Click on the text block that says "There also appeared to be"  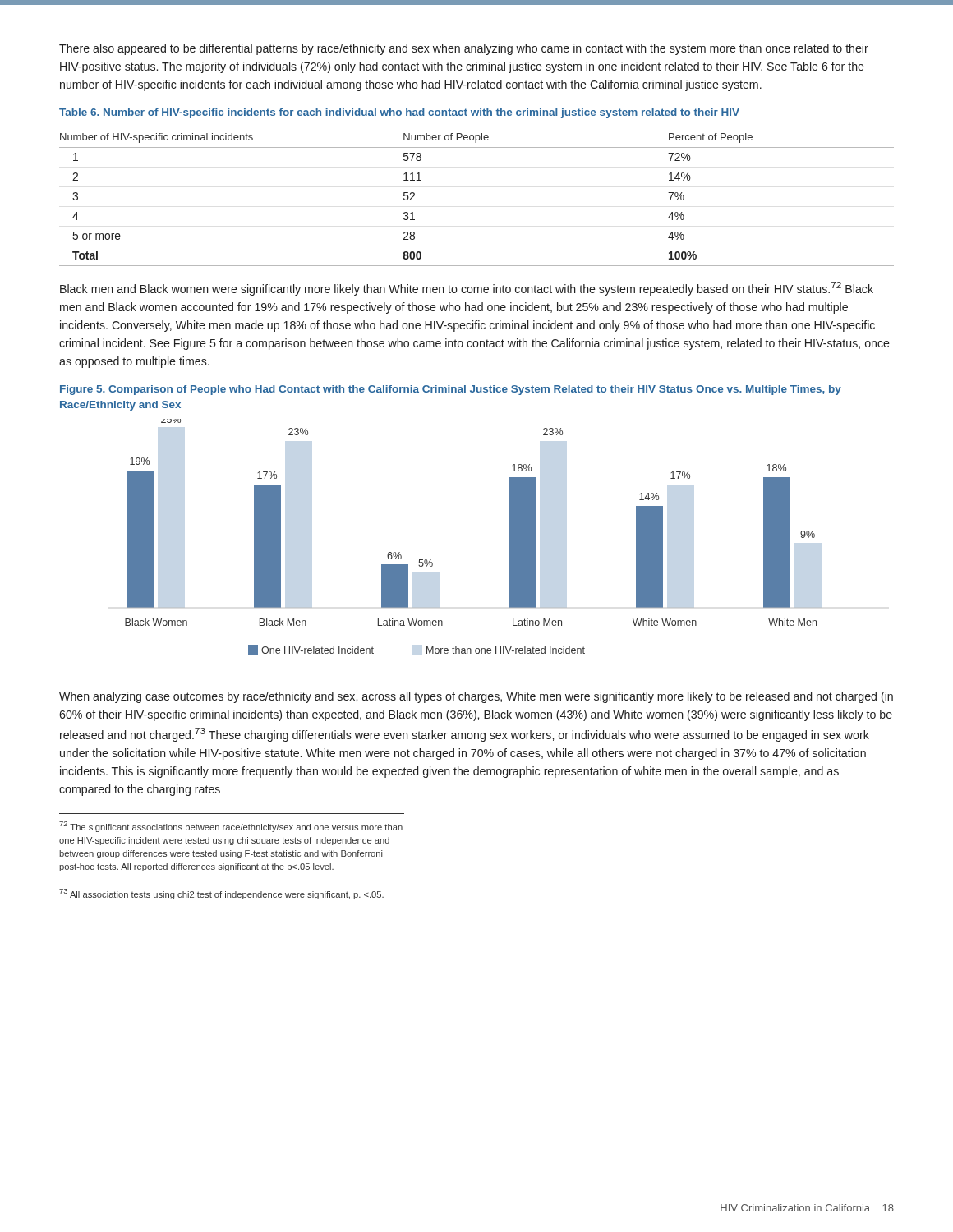coord(464,67)
